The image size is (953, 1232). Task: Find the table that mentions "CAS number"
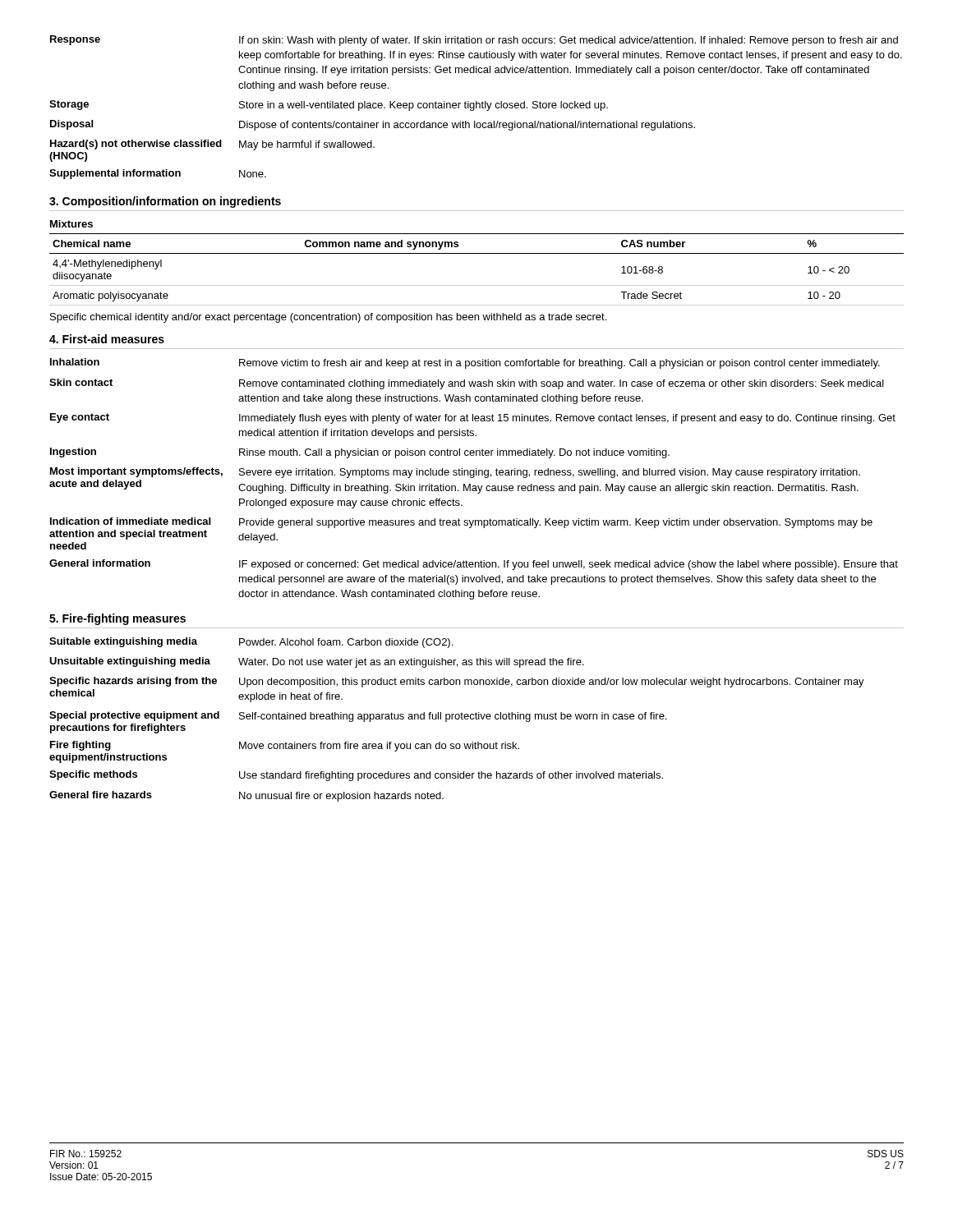476,270
